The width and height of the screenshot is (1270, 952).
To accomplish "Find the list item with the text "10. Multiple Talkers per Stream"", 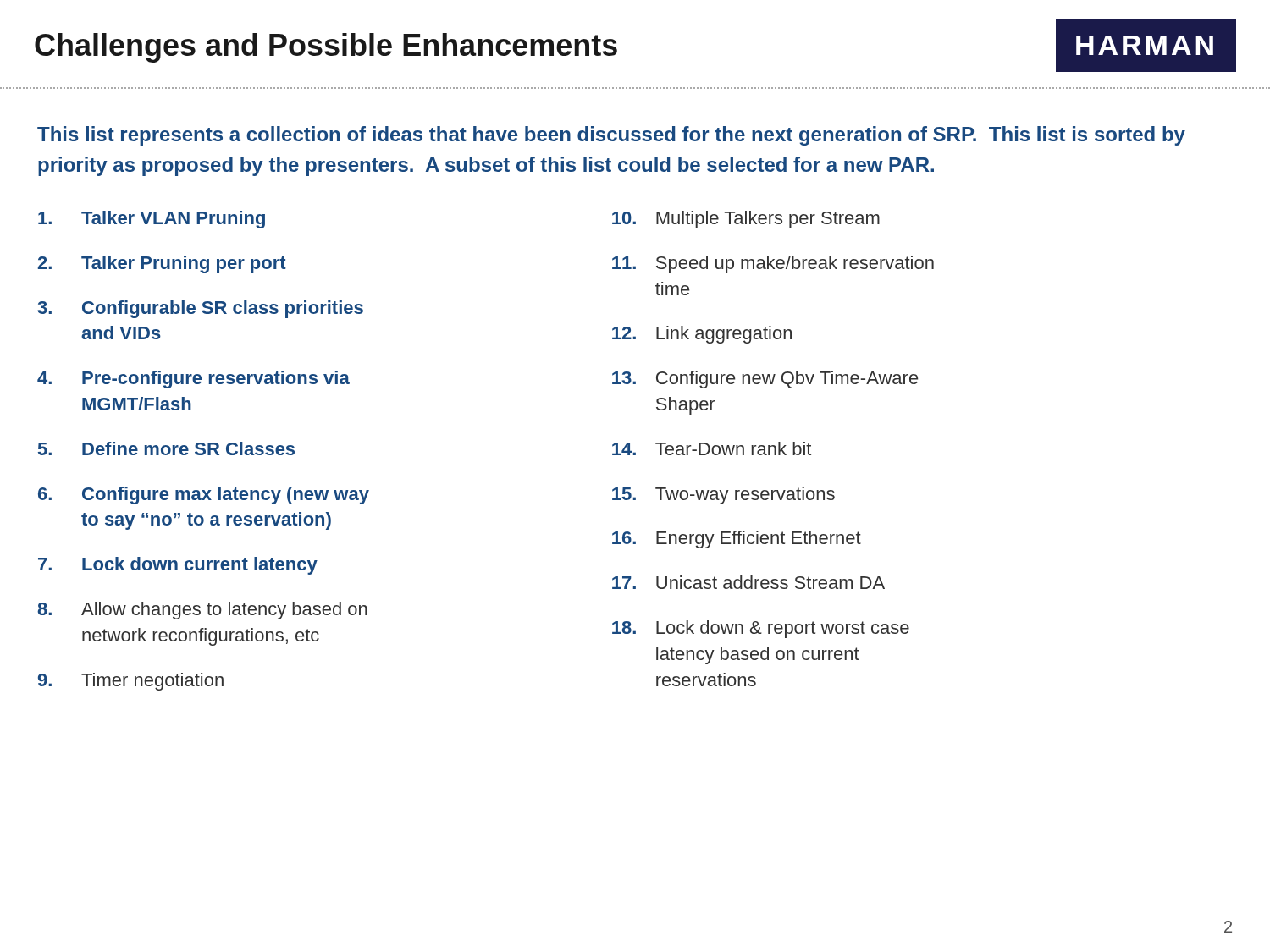I will tap(746, 219).
